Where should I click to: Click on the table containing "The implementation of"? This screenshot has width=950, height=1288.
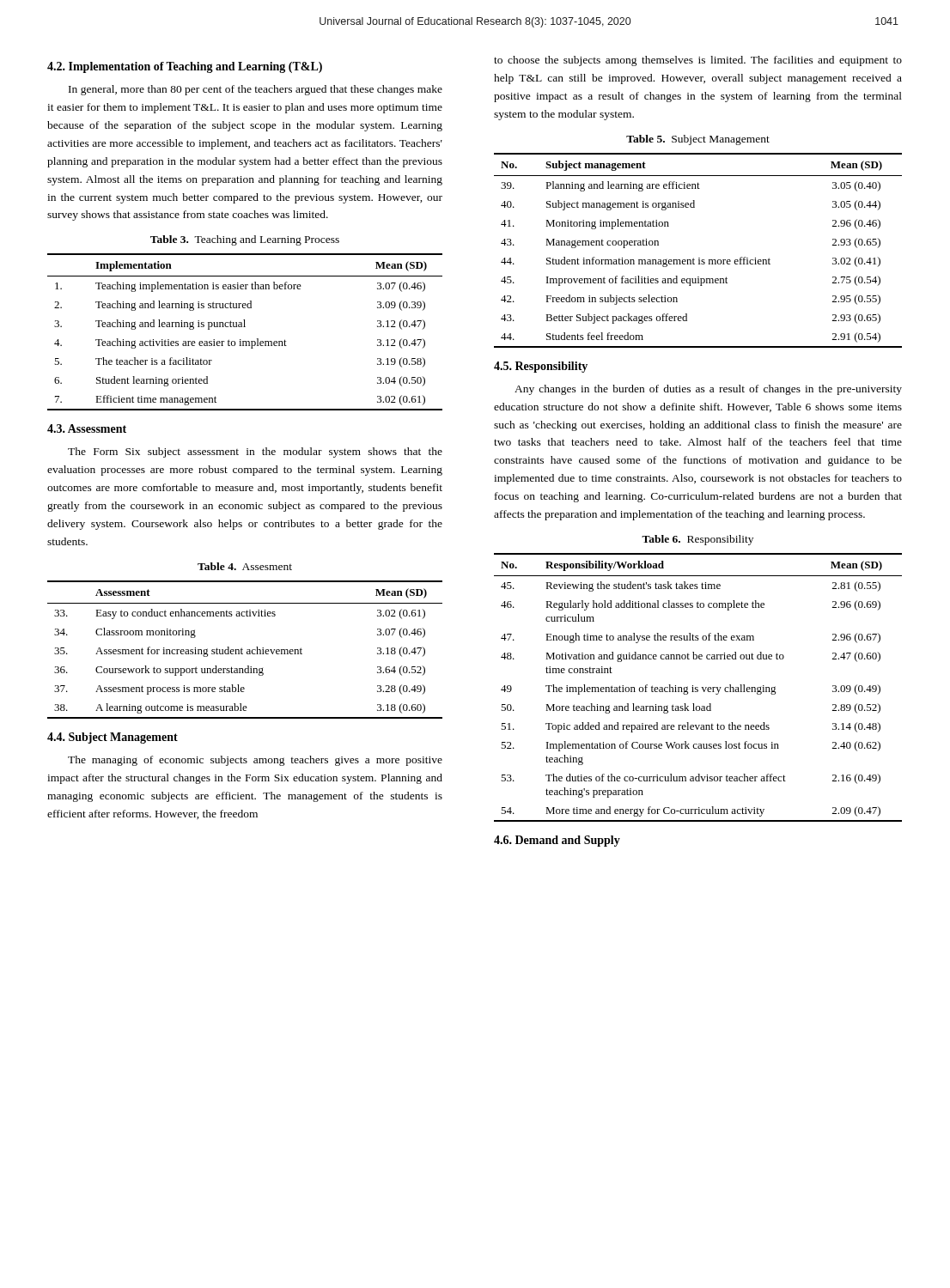698,687
